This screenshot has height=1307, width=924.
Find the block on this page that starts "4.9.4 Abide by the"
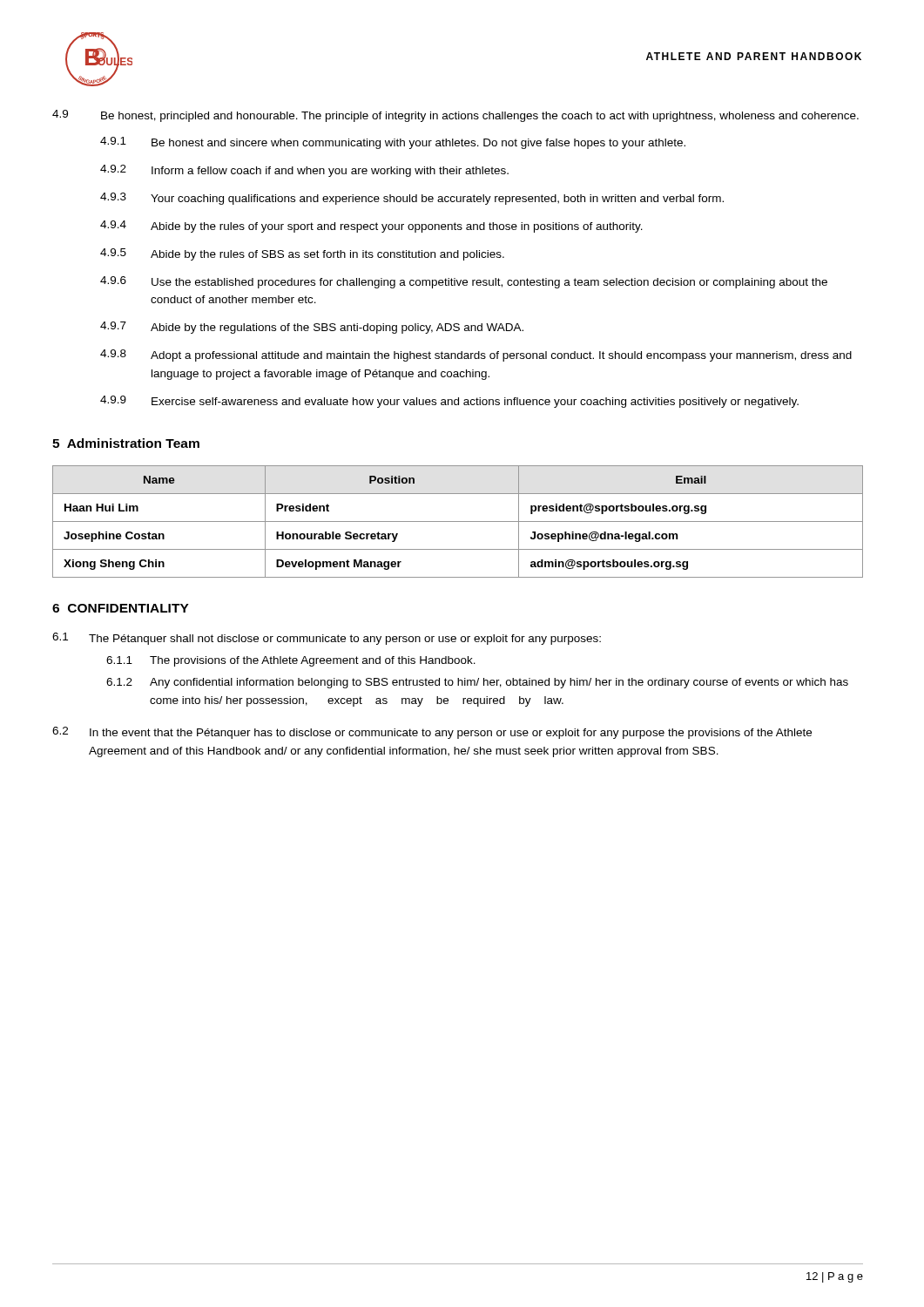pyautogui.click(x=482, y=227)
